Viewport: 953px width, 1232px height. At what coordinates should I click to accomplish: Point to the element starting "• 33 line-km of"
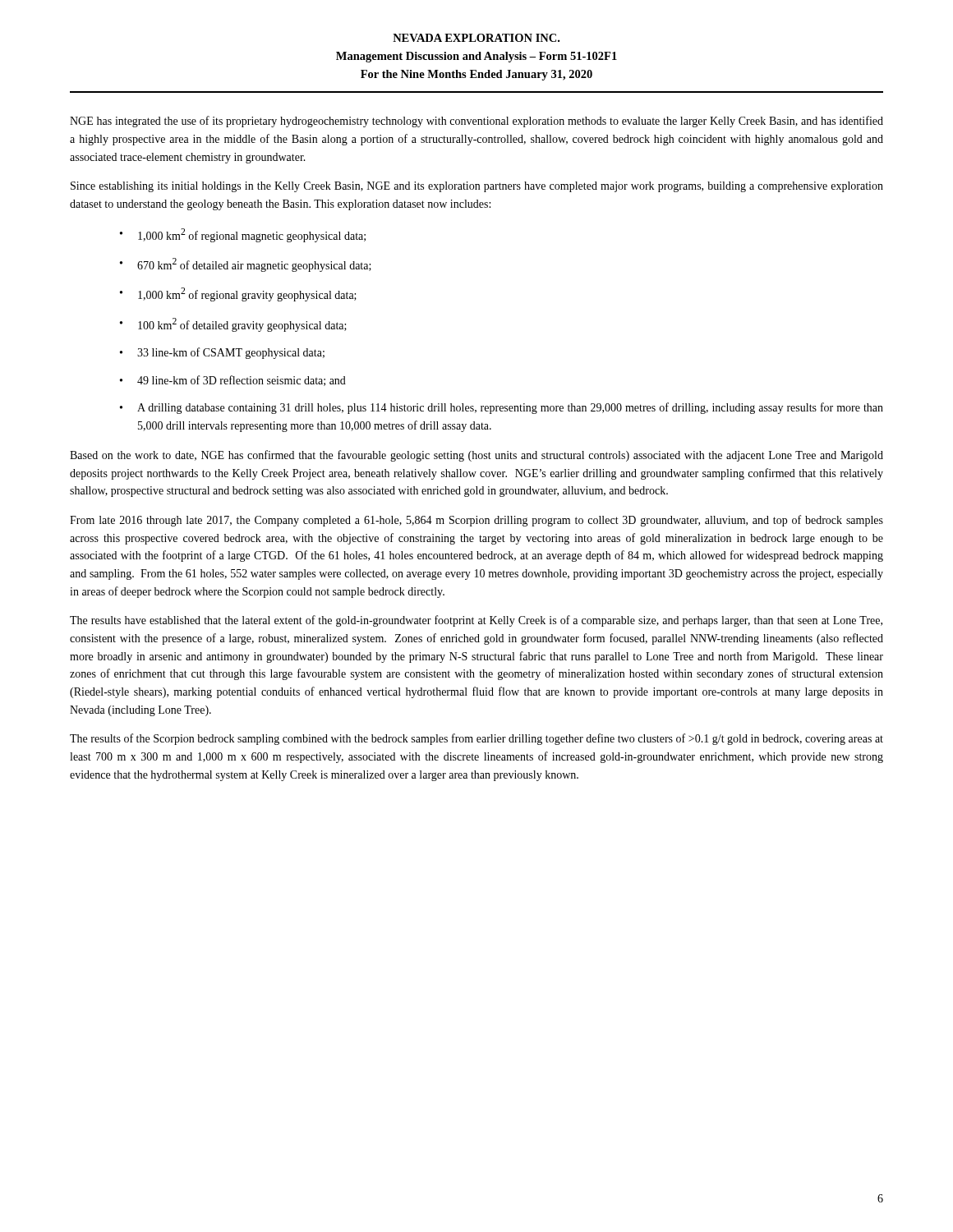click(x=222, y=353)
